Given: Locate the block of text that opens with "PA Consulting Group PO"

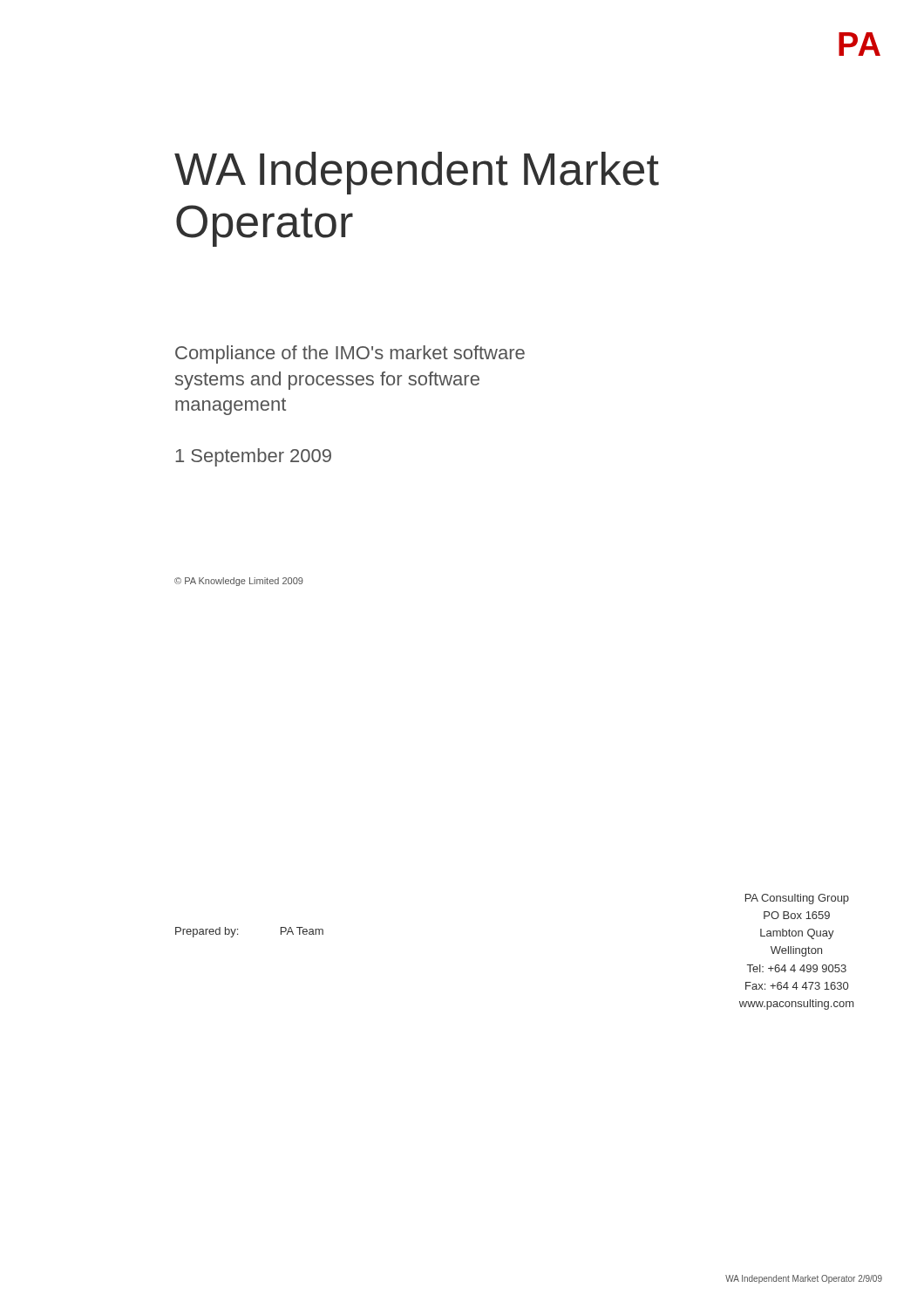Looking at the screenshot, I should tap(797, 951).
